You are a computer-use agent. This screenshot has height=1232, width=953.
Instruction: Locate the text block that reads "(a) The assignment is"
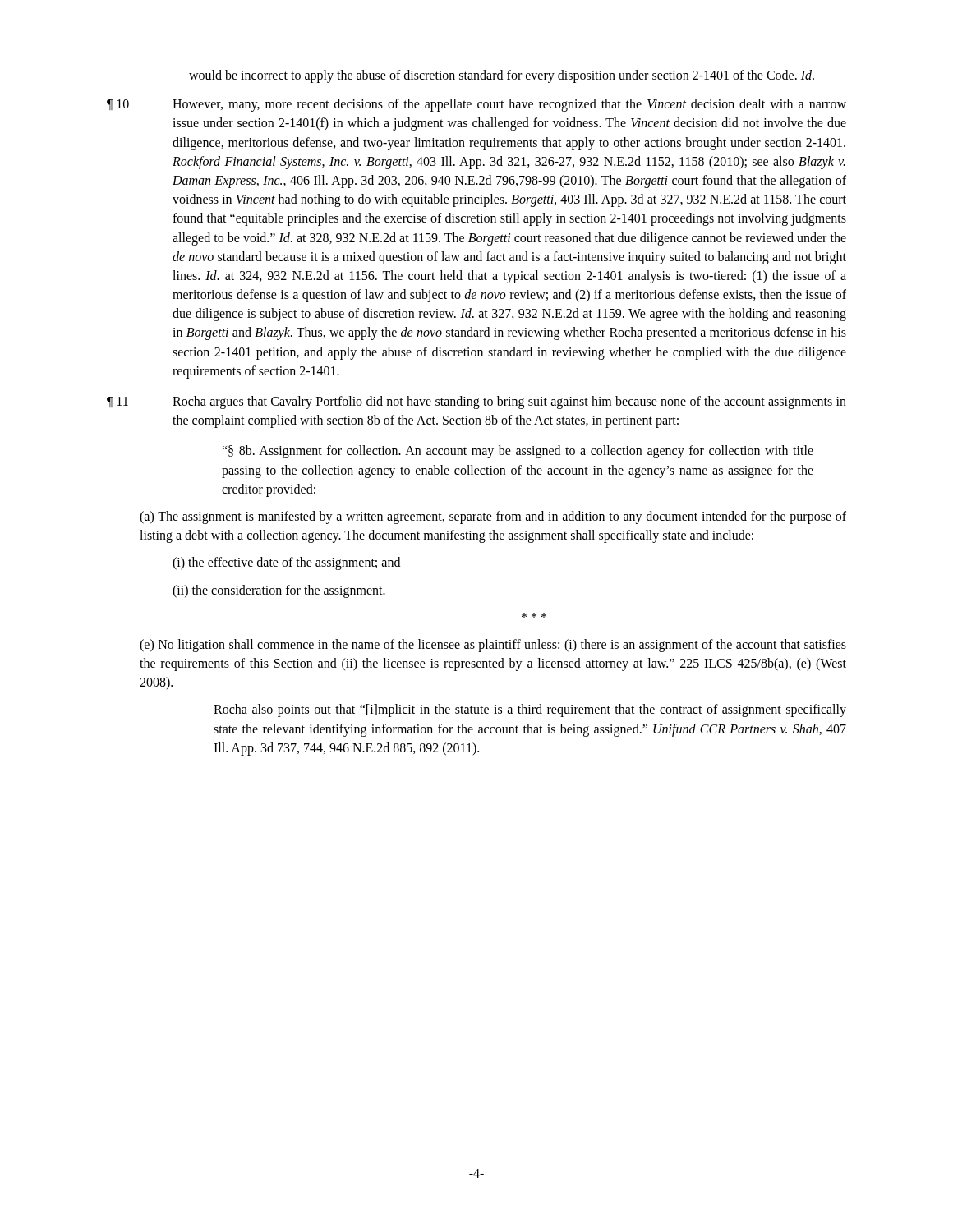point(493,526)
